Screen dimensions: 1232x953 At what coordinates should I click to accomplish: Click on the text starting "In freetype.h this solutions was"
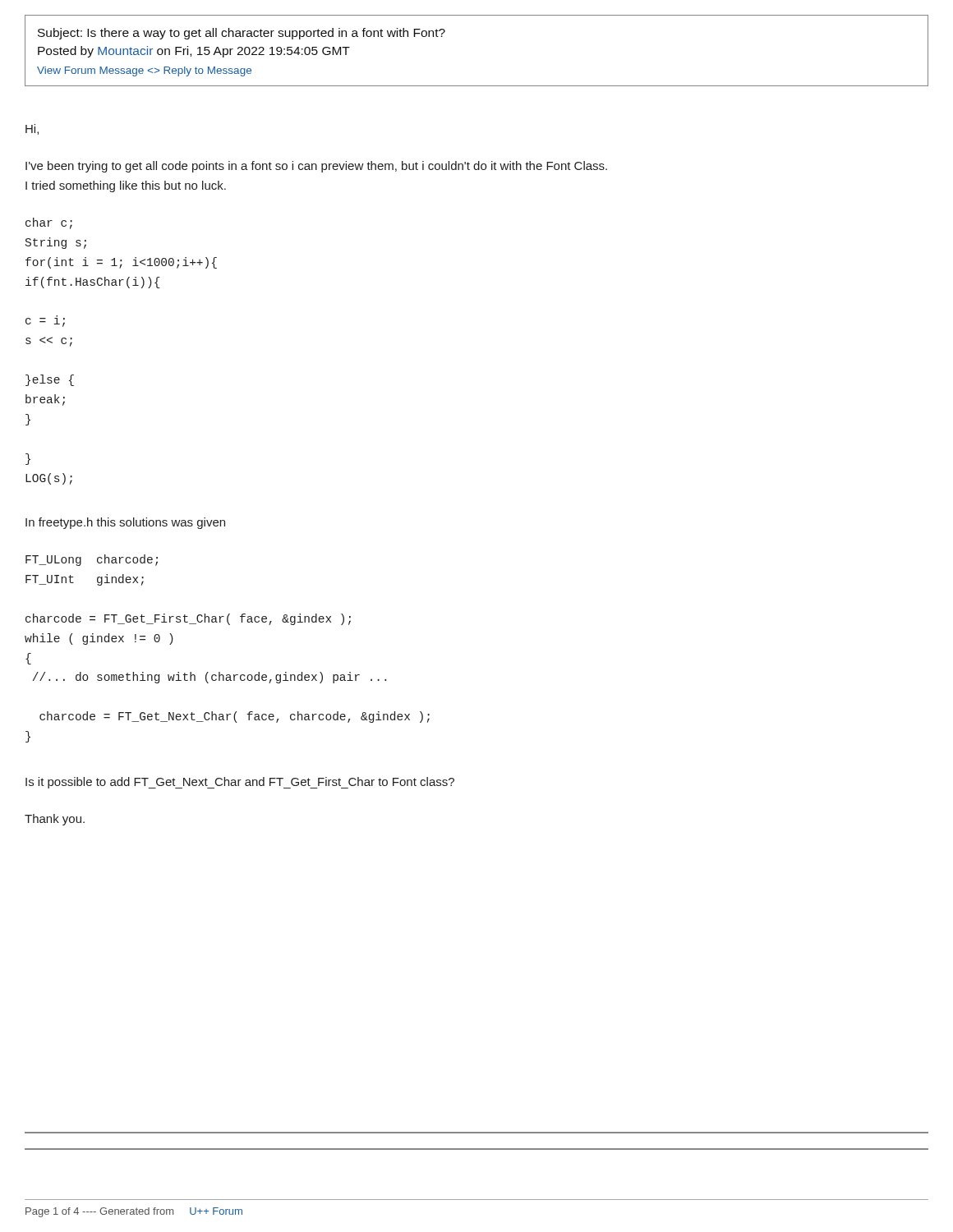125,522
